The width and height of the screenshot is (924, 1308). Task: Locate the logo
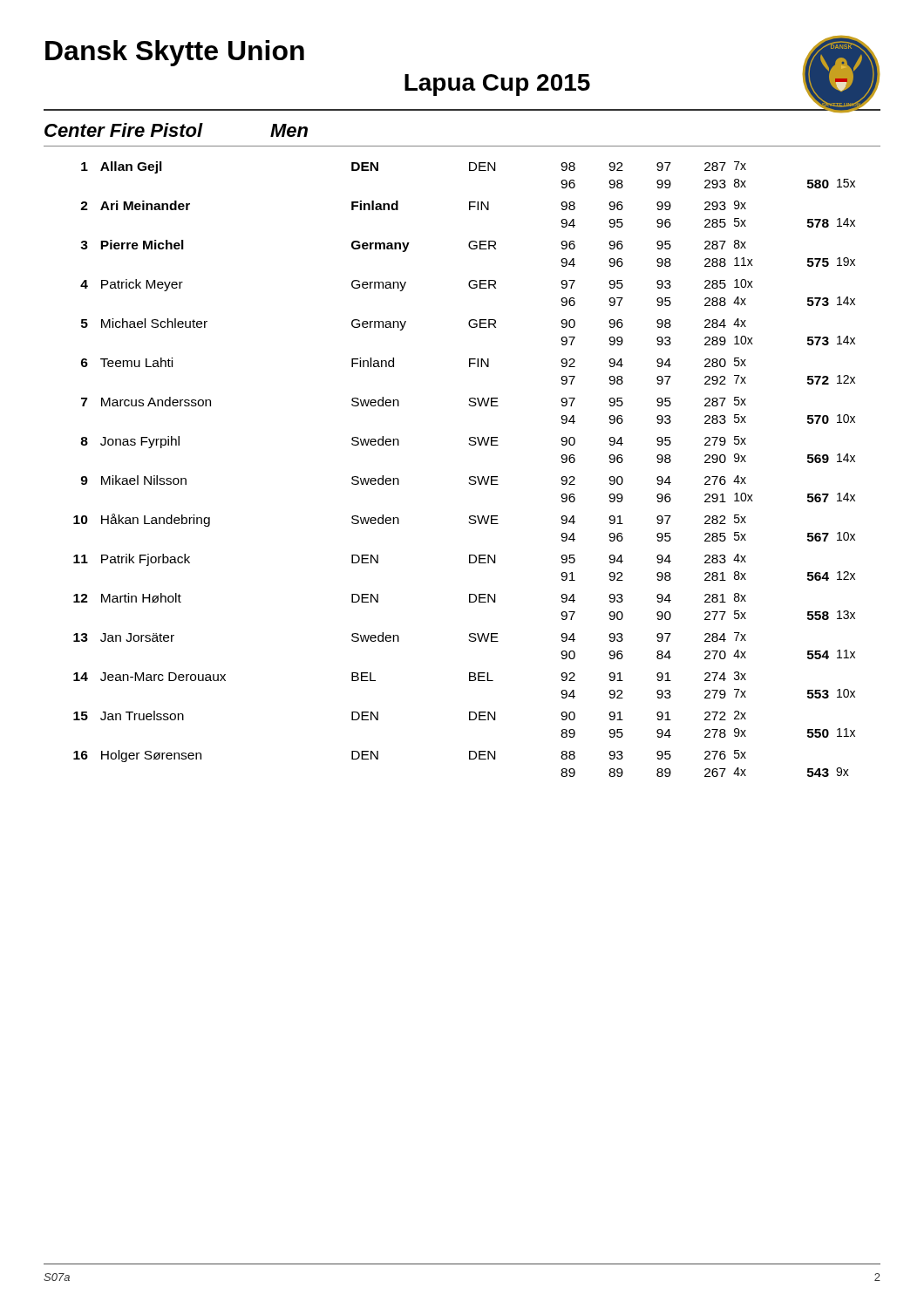[841, 74]
